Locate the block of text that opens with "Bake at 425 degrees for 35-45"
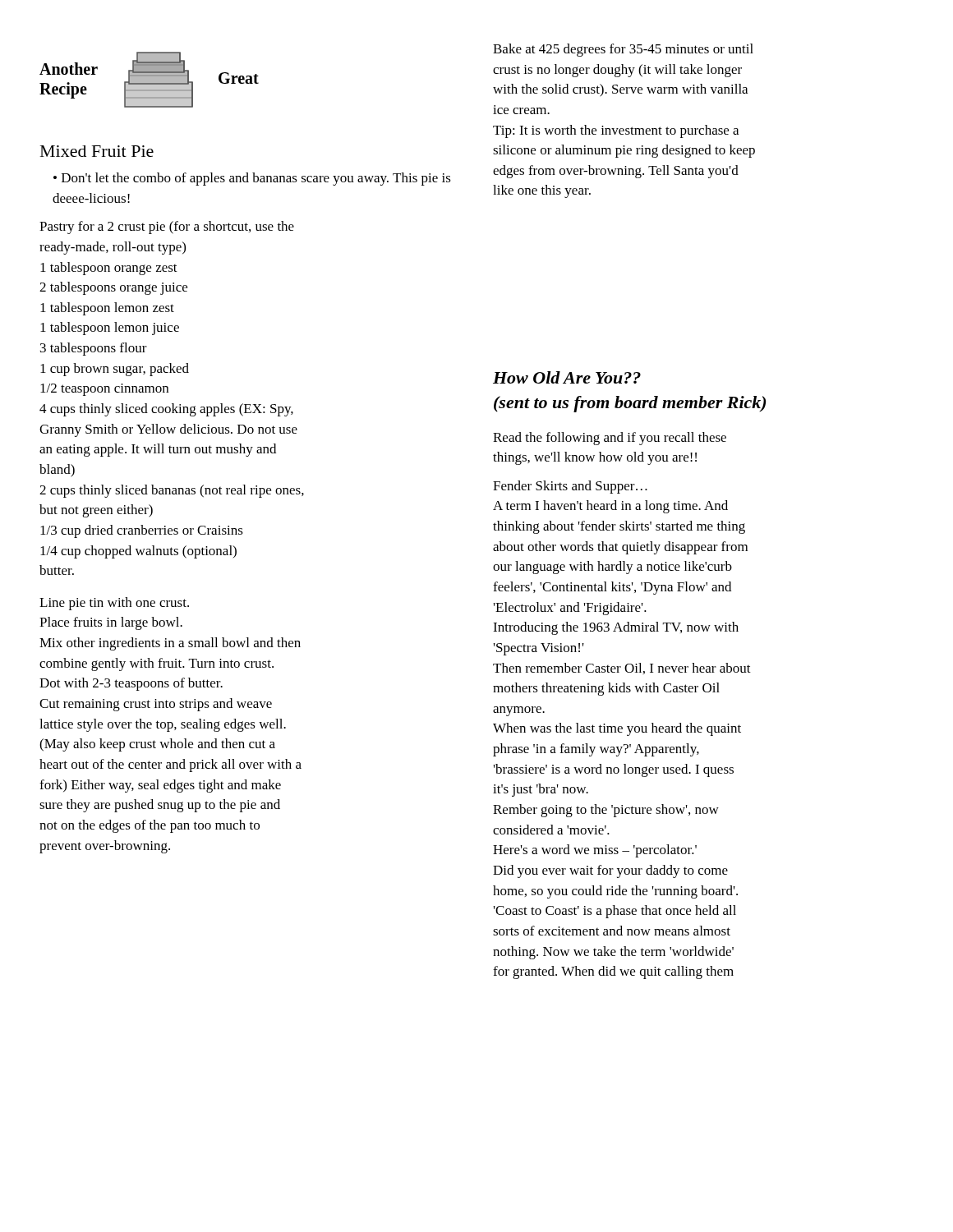Viewport: 953px width, 1232px height. click(624, 120)
